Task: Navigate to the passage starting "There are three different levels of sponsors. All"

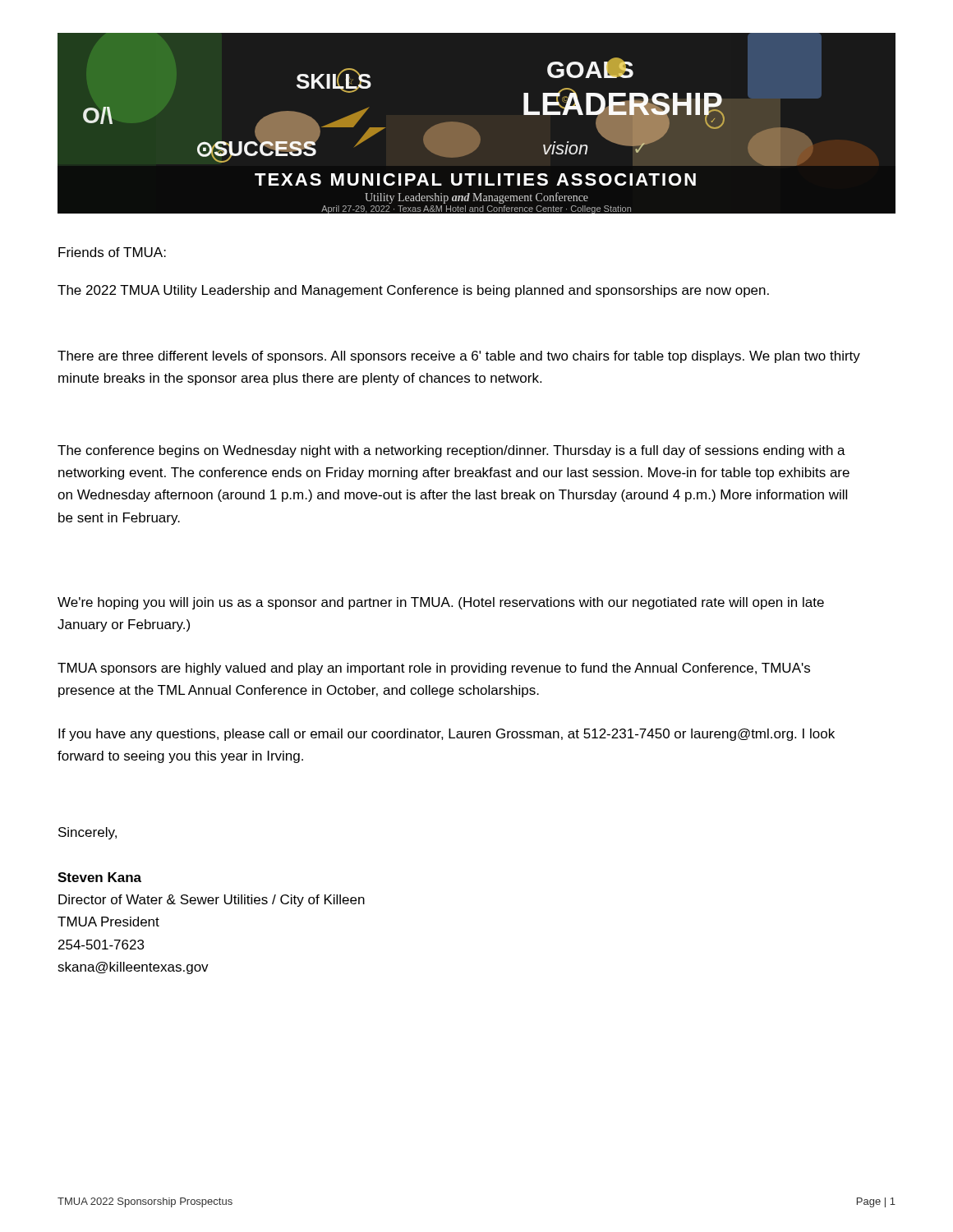Action: click(459, 367)
